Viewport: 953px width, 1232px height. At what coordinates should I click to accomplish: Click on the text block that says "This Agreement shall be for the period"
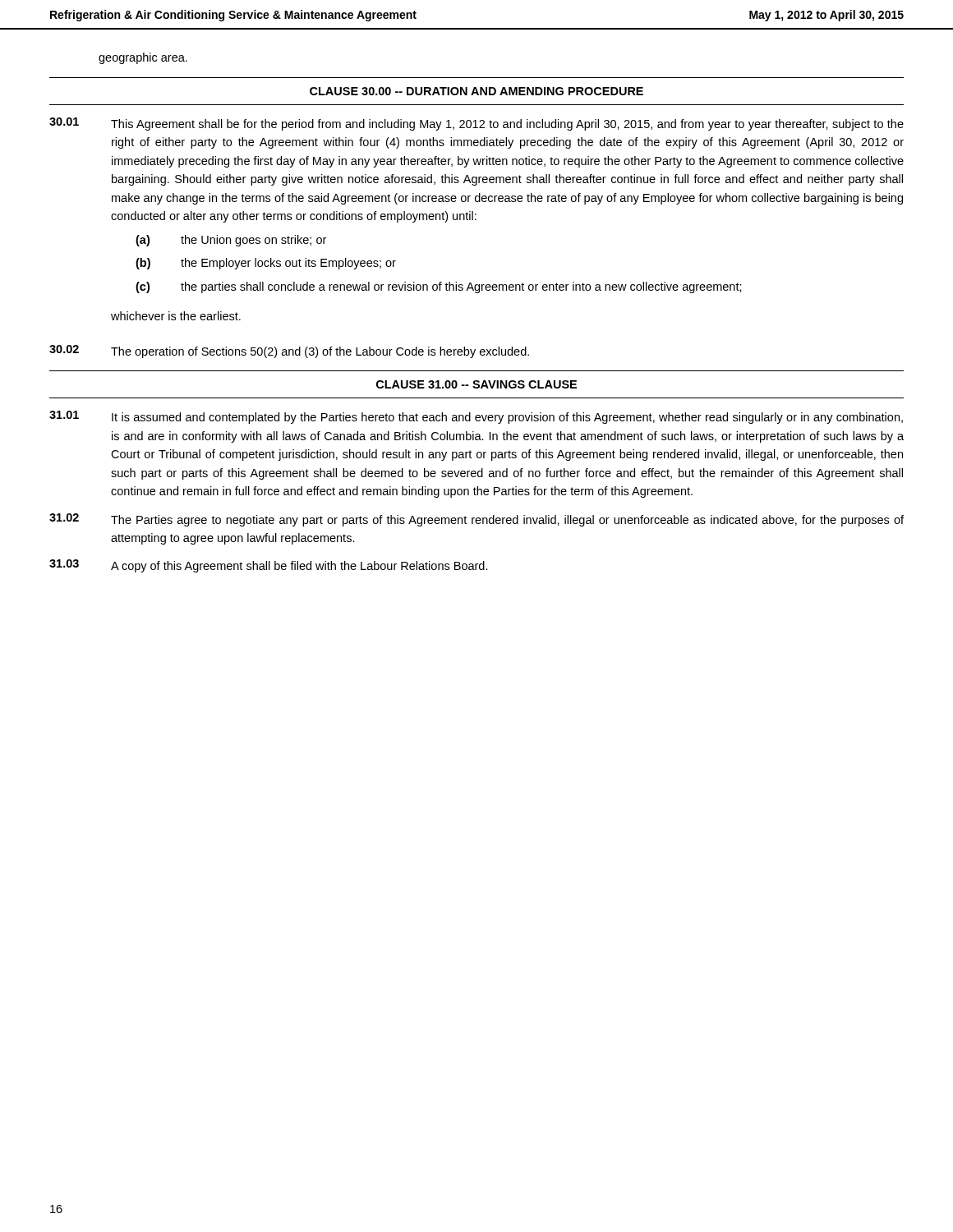coord(507,125)
